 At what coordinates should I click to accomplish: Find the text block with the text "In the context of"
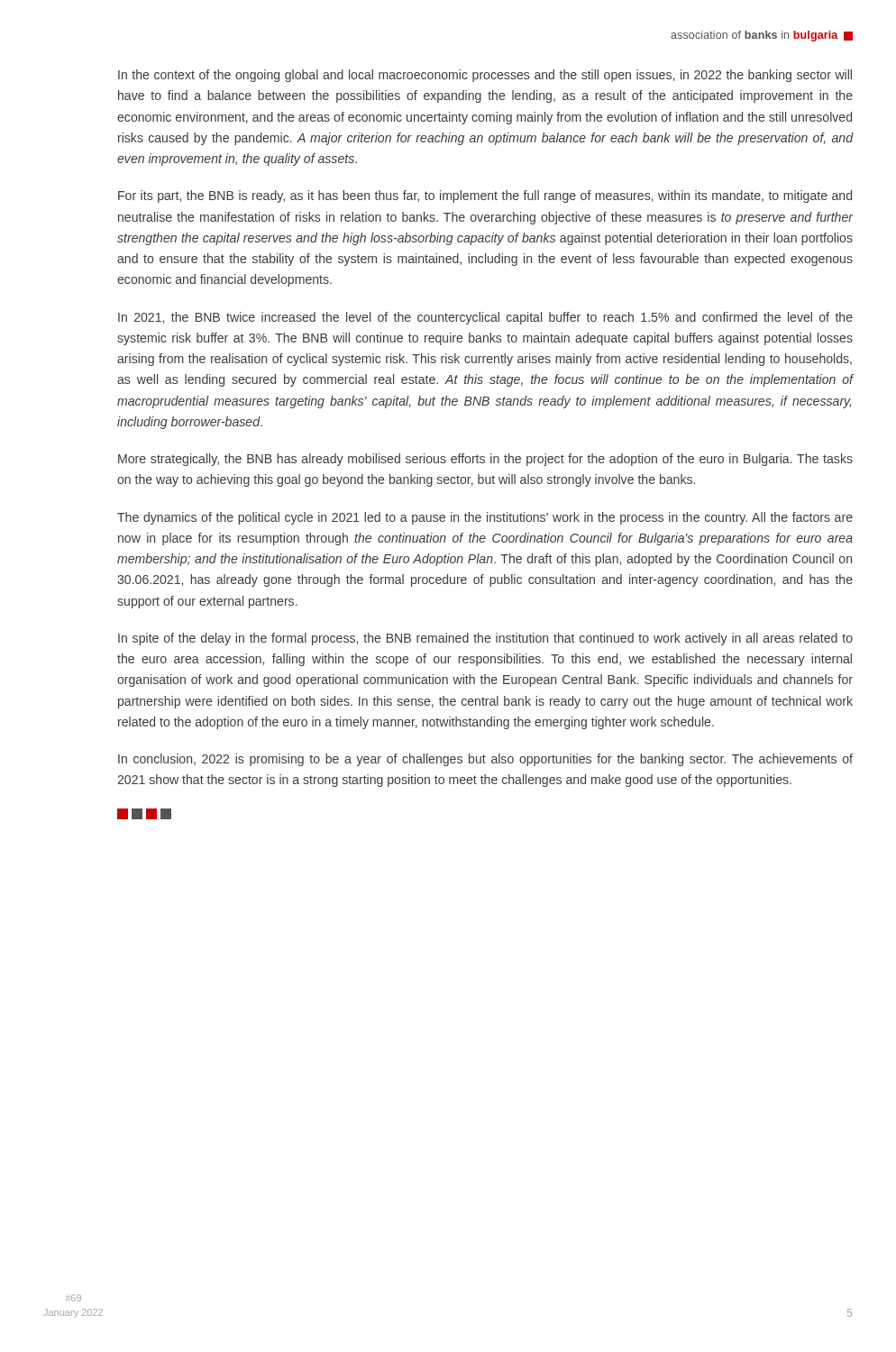[x=485, y=117]
